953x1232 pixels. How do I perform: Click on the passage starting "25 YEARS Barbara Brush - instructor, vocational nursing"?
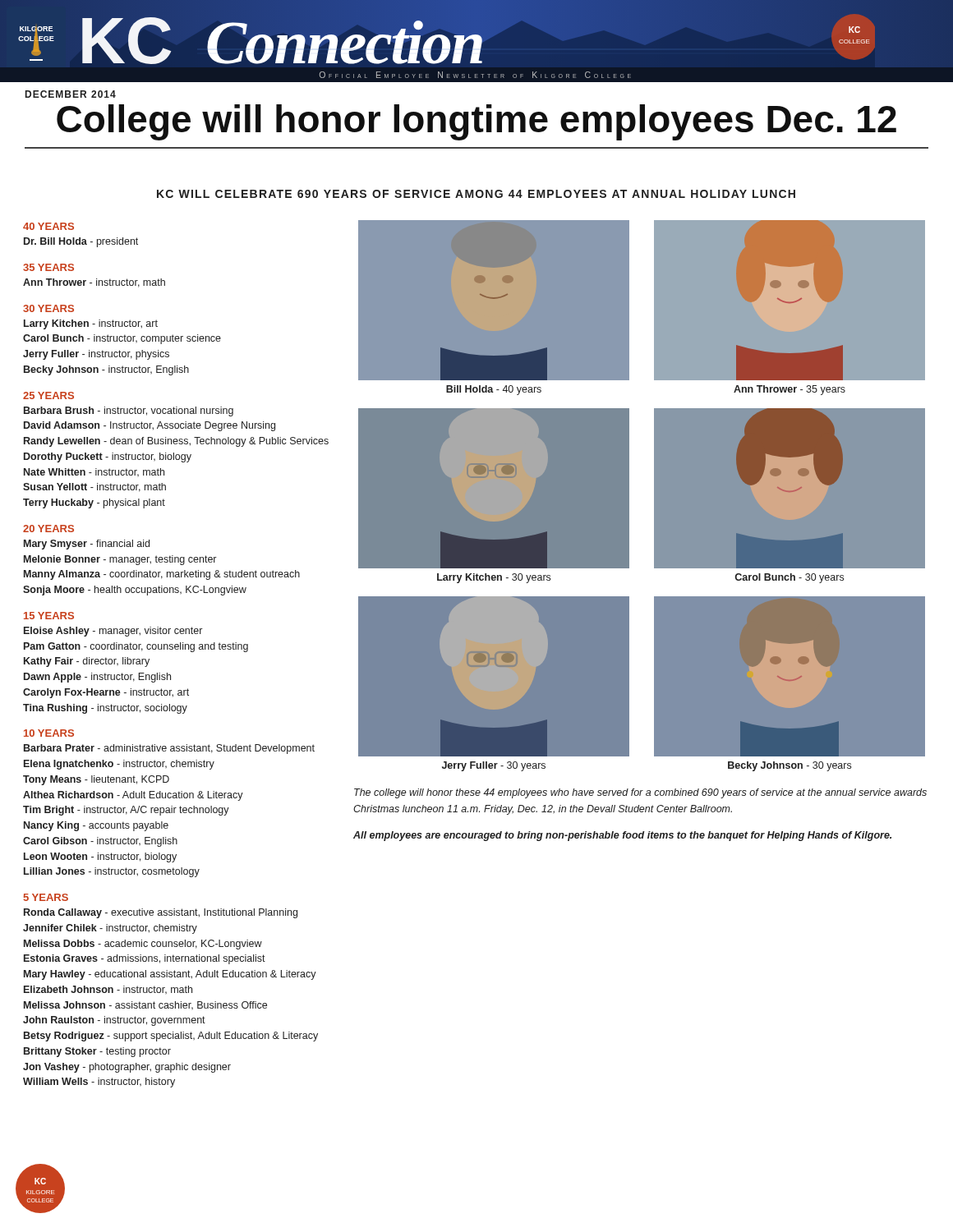point(181,450)
